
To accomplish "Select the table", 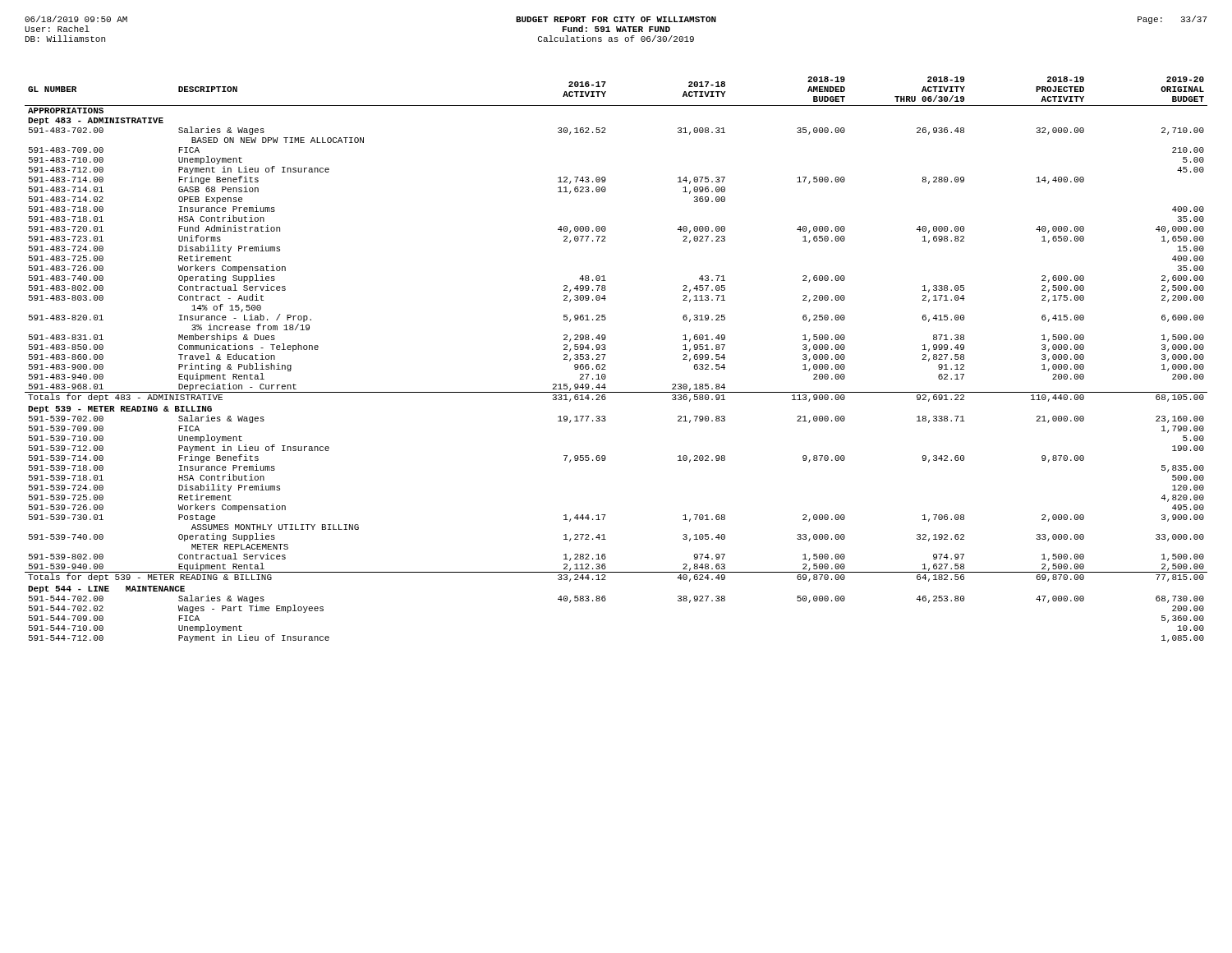I will click(616, 359).
